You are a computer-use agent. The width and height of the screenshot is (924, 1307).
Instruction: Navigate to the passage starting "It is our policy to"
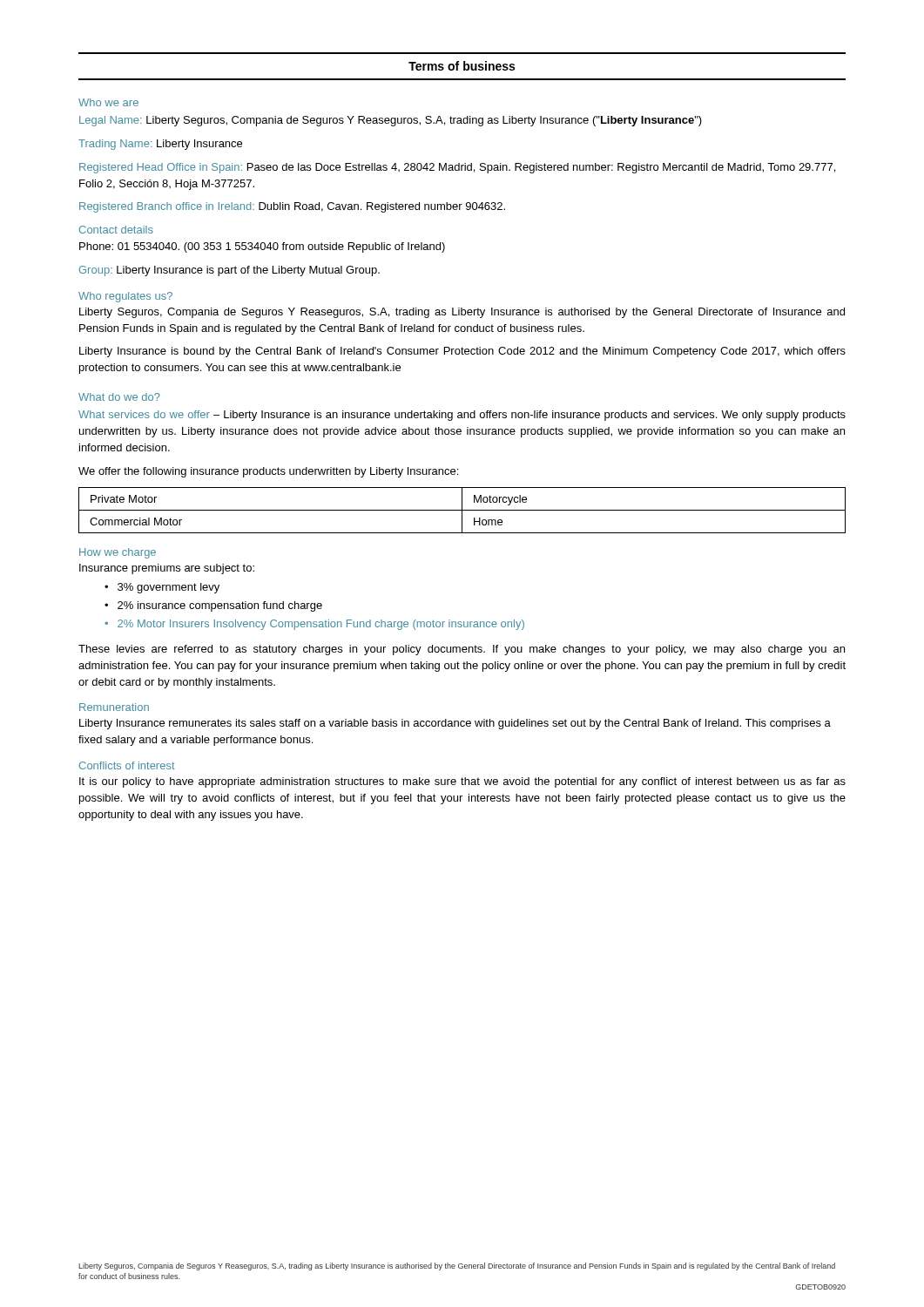pyautogui.click(x=462, y=798)
